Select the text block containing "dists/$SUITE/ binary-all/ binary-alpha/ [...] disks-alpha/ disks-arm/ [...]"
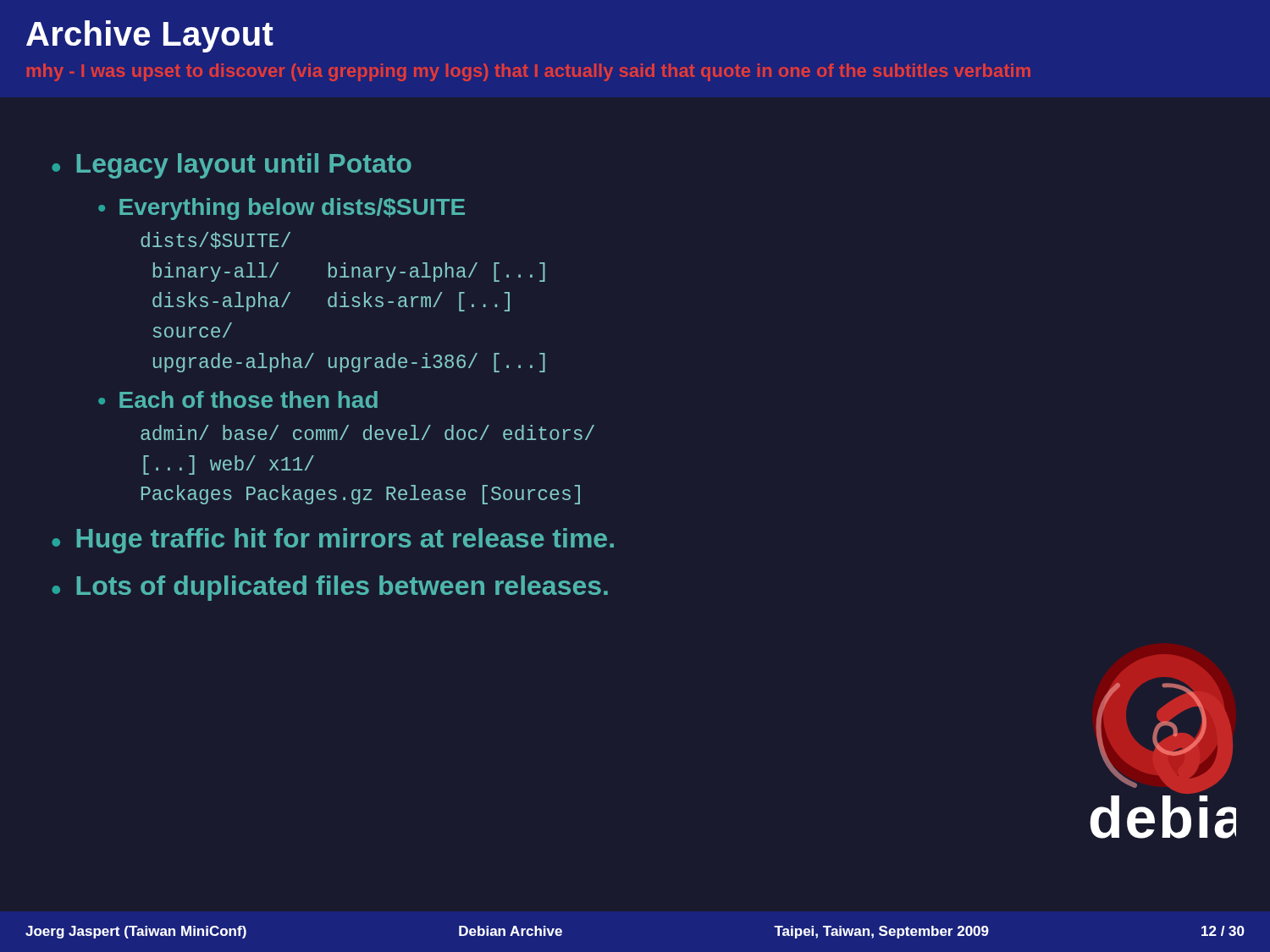This screenshot has height=952, width=1270. (344, 302)
